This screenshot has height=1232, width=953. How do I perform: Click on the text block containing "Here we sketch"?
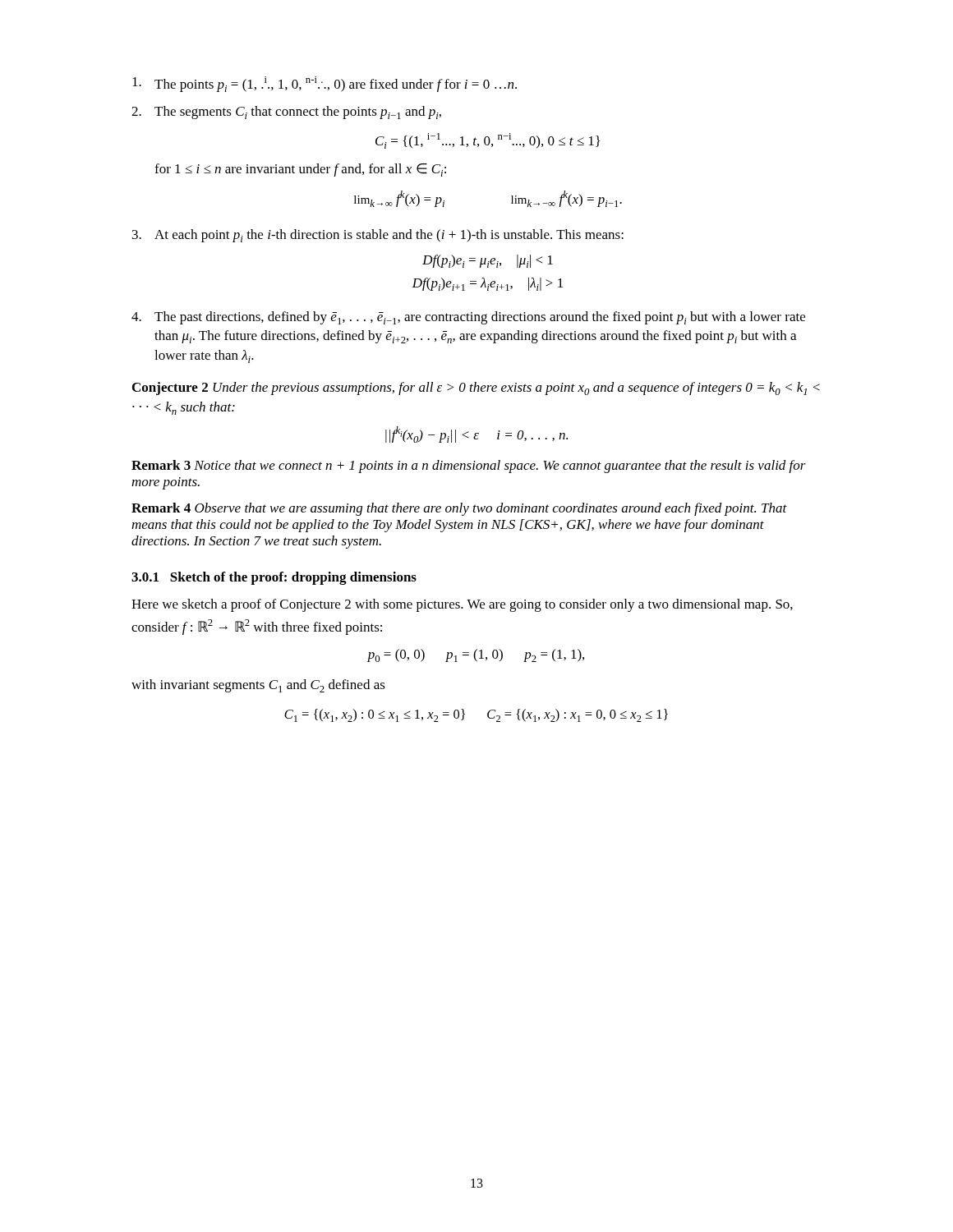click(476, 616)
